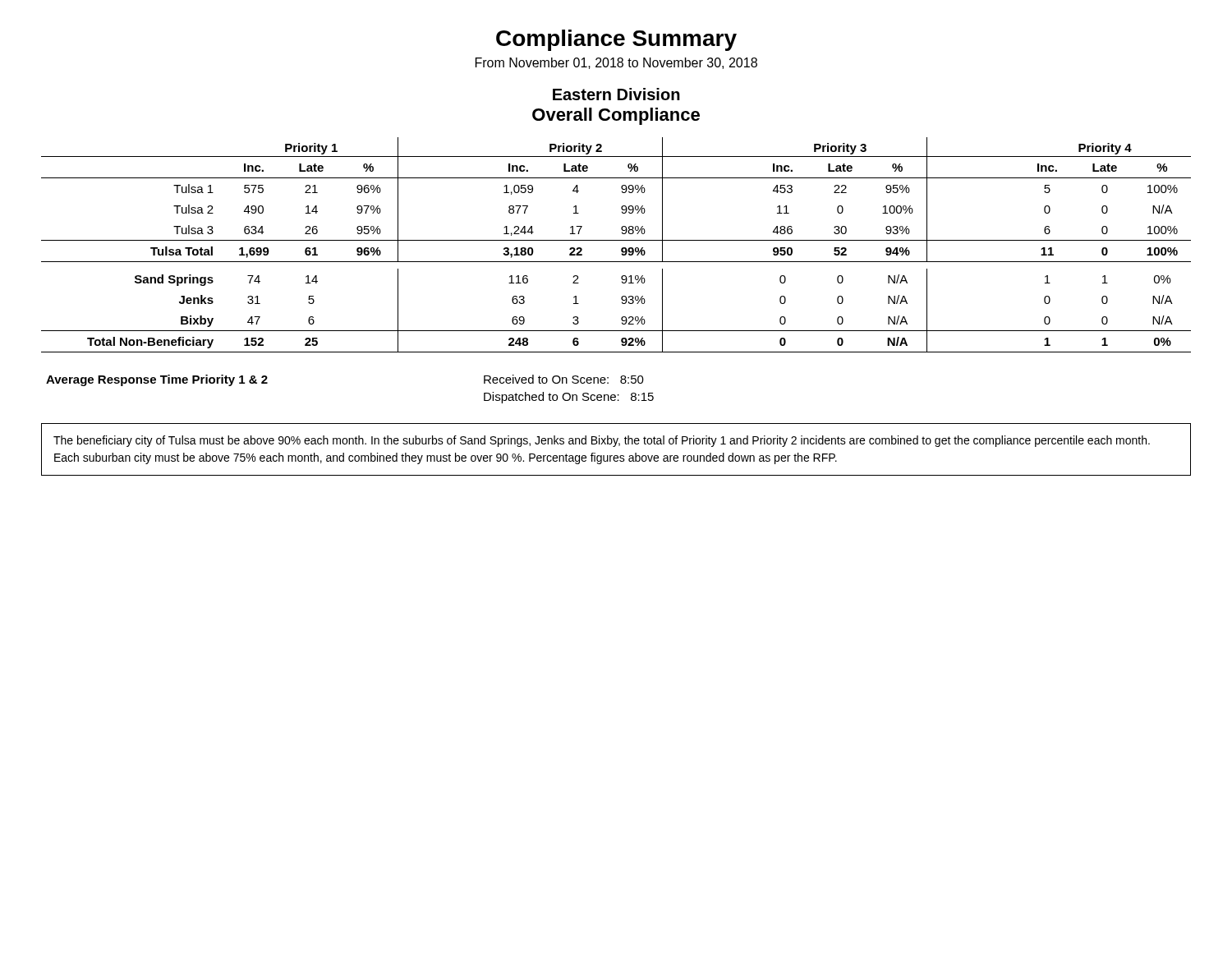Find "Eastern Division Overall Compliance" on this page
This screenshot has height=953, width=1232.
click(x=616, y=105)
